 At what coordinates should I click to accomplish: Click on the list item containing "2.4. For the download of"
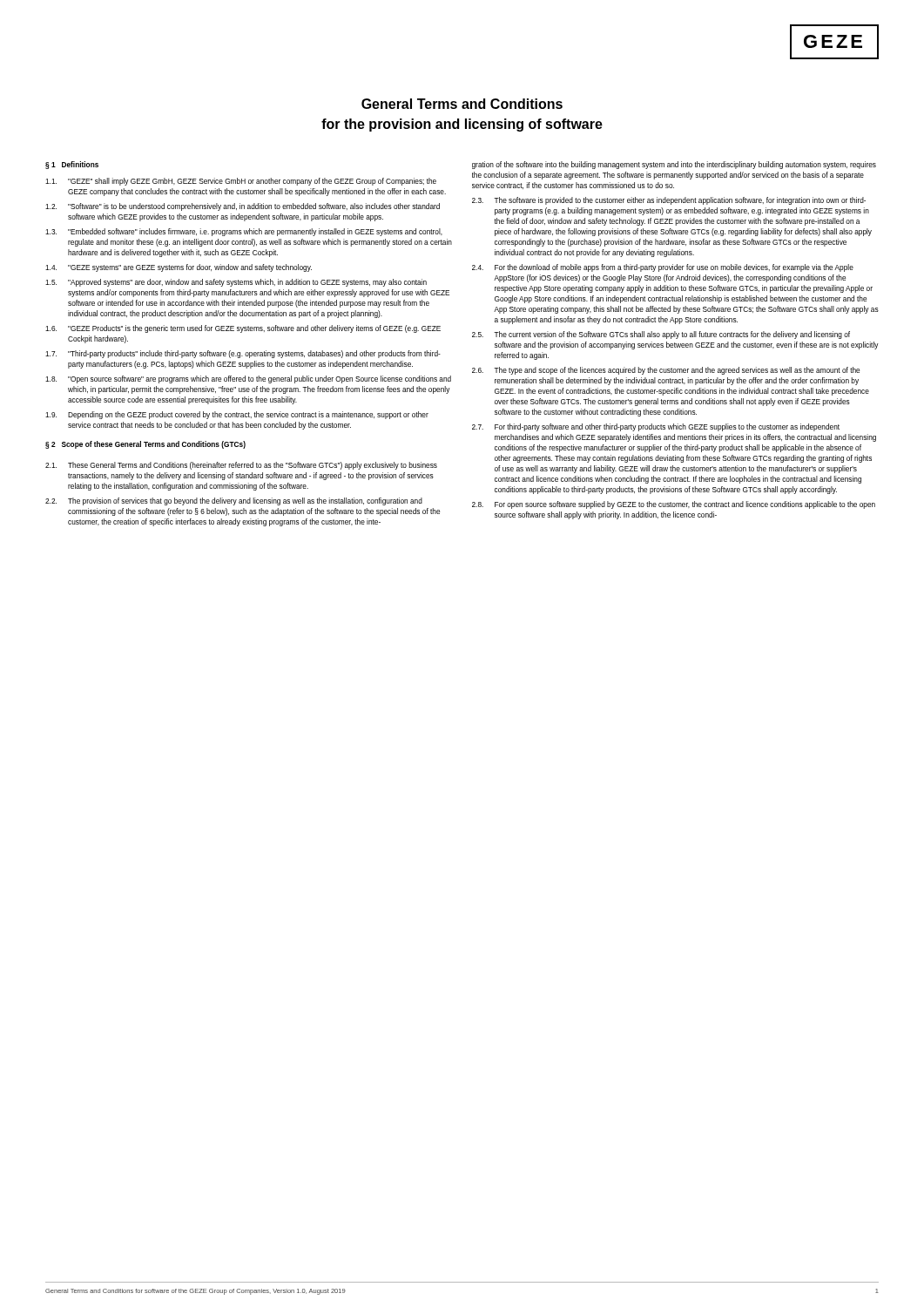[x=675, y=294]
